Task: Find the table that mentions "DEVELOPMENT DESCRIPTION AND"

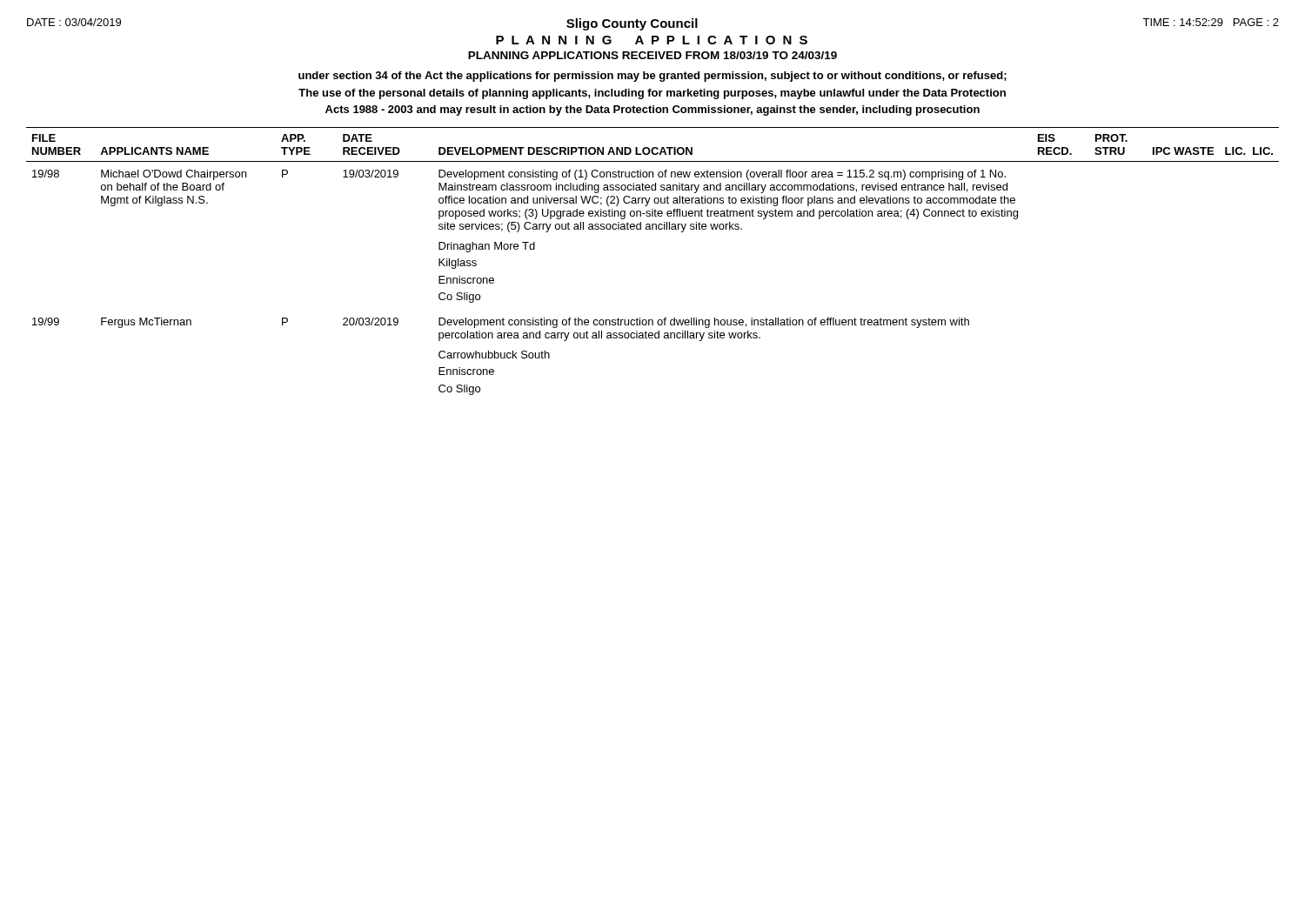Action: (x=652, y=263)
